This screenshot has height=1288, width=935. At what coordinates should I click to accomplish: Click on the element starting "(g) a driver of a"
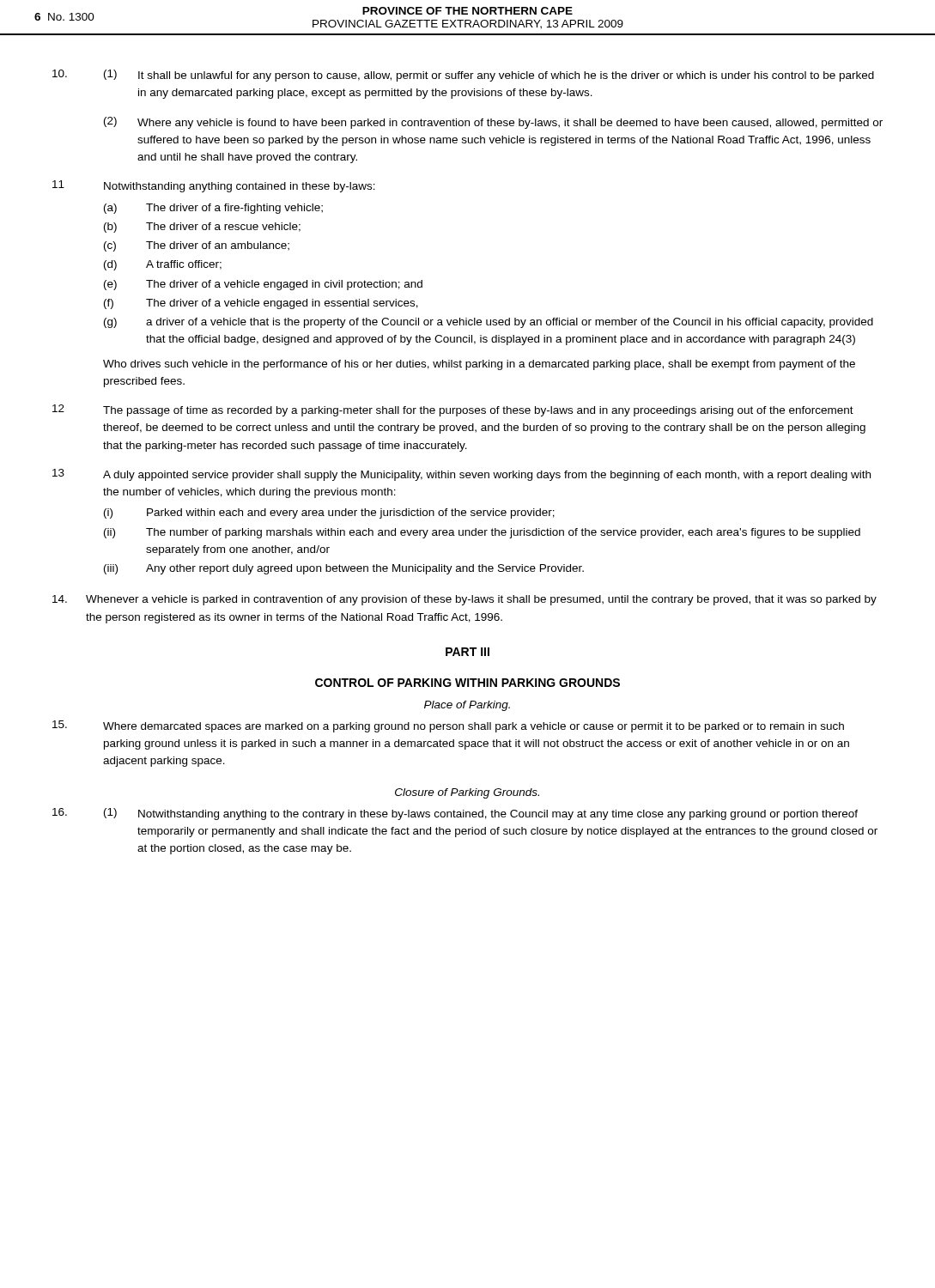click(493, 331)
